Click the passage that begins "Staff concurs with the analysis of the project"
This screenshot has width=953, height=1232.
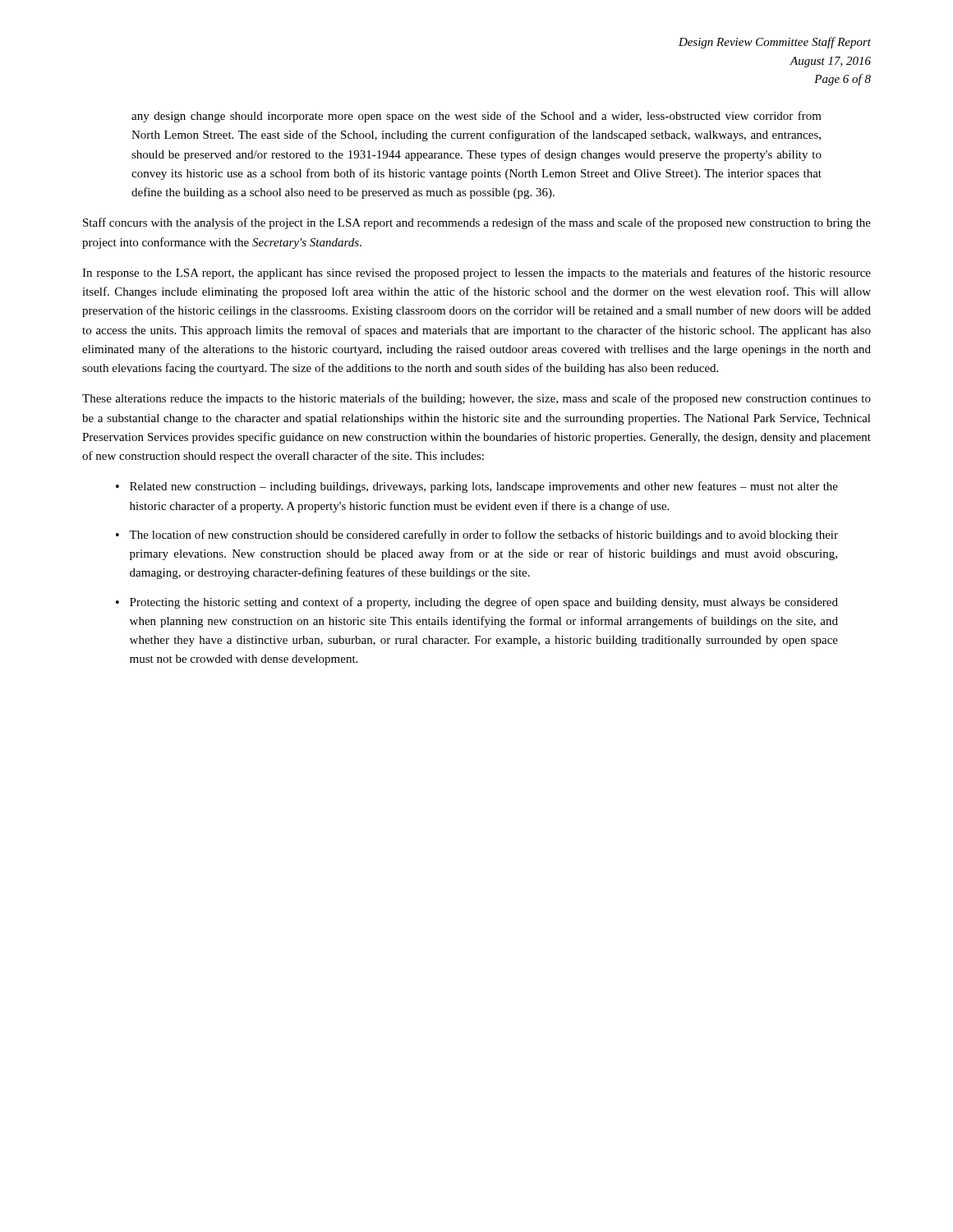tap(476, 232)
